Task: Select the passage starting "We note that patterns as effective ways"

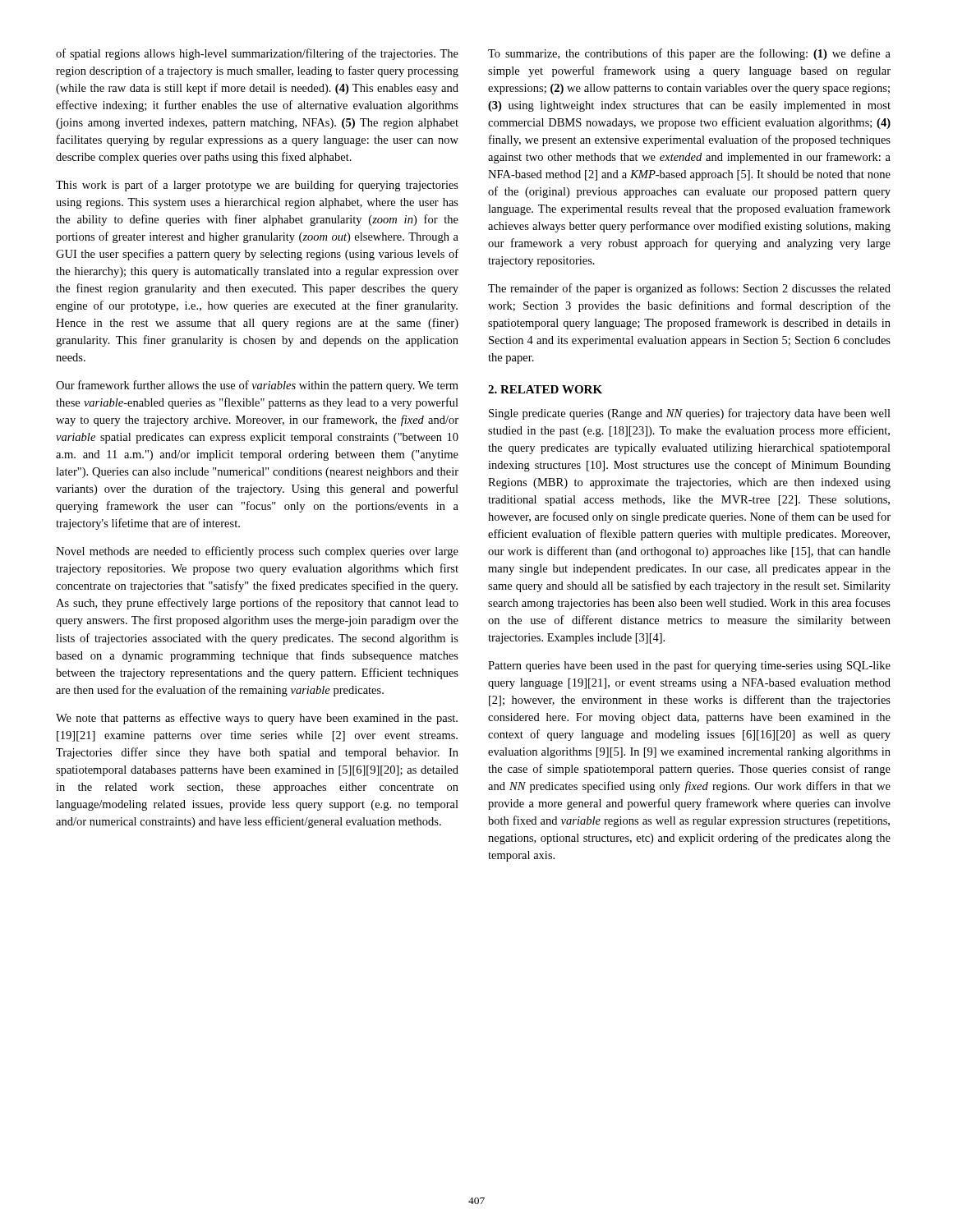Action: 257,769
